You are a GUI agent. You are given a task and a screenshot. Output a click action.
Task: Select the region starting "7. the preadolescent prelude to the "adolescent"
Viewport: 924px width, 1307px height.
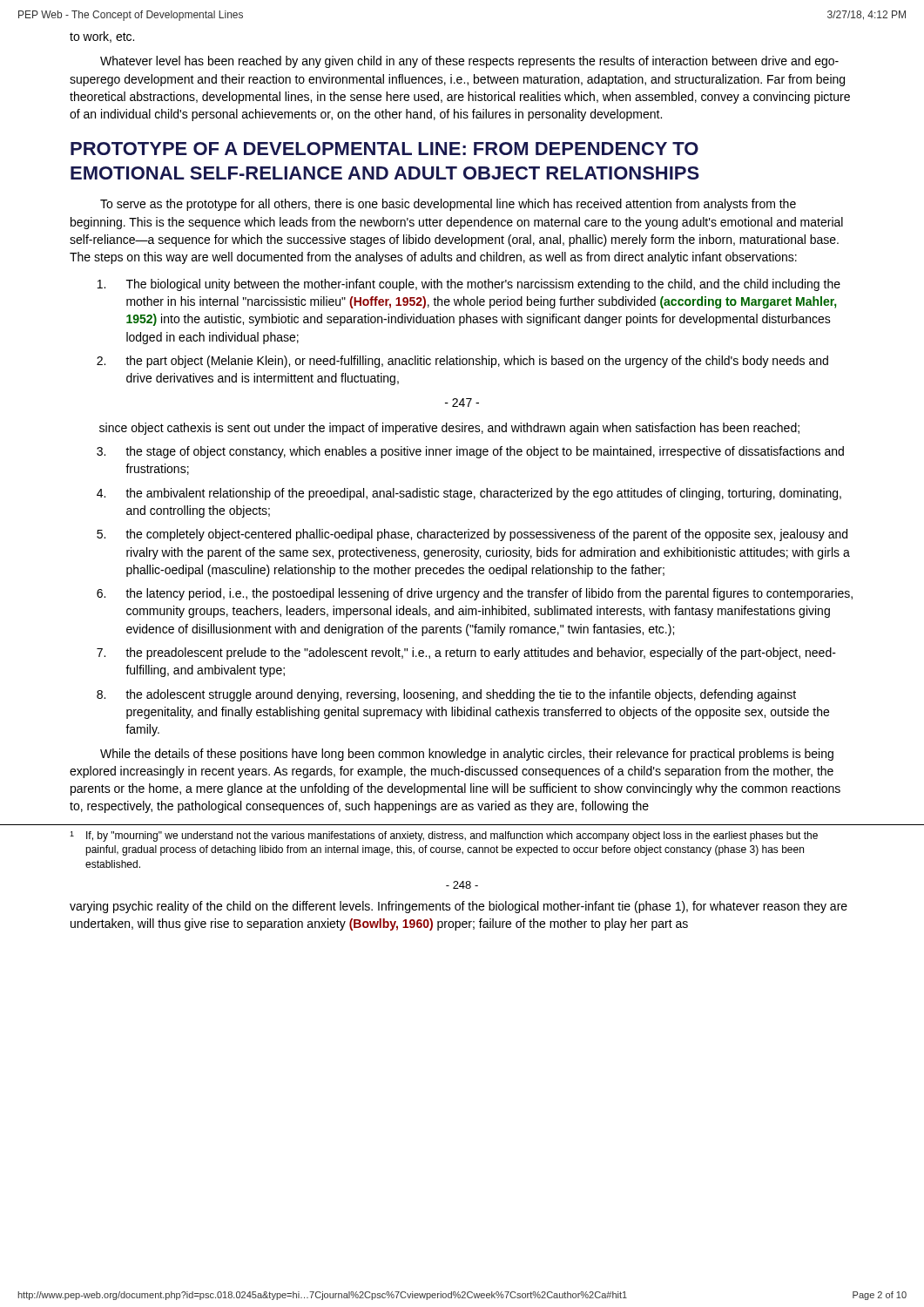[x=462, y=662]
